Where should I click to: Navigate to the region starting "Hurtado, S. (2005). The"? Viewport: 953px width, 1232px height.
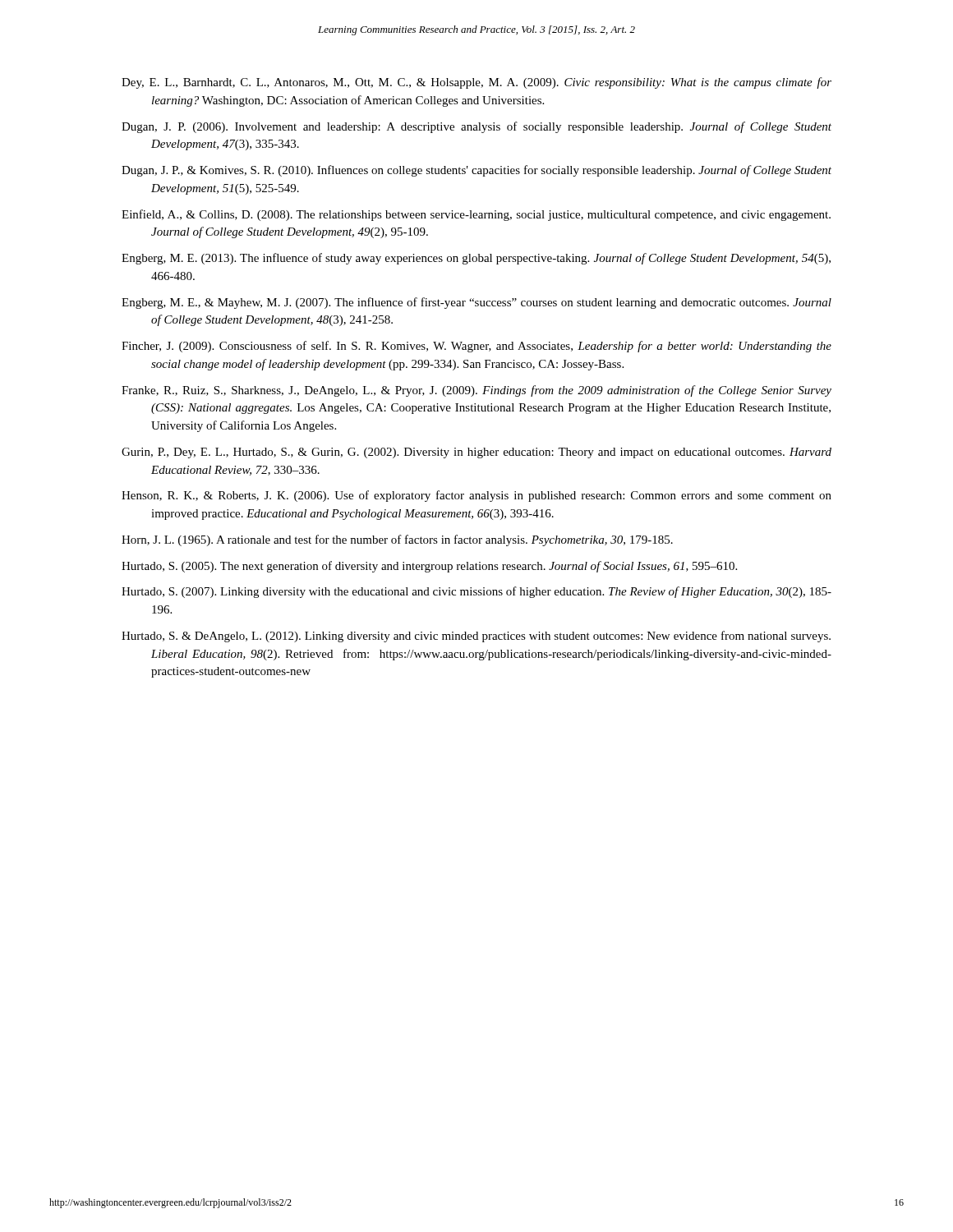coord(430,565)
